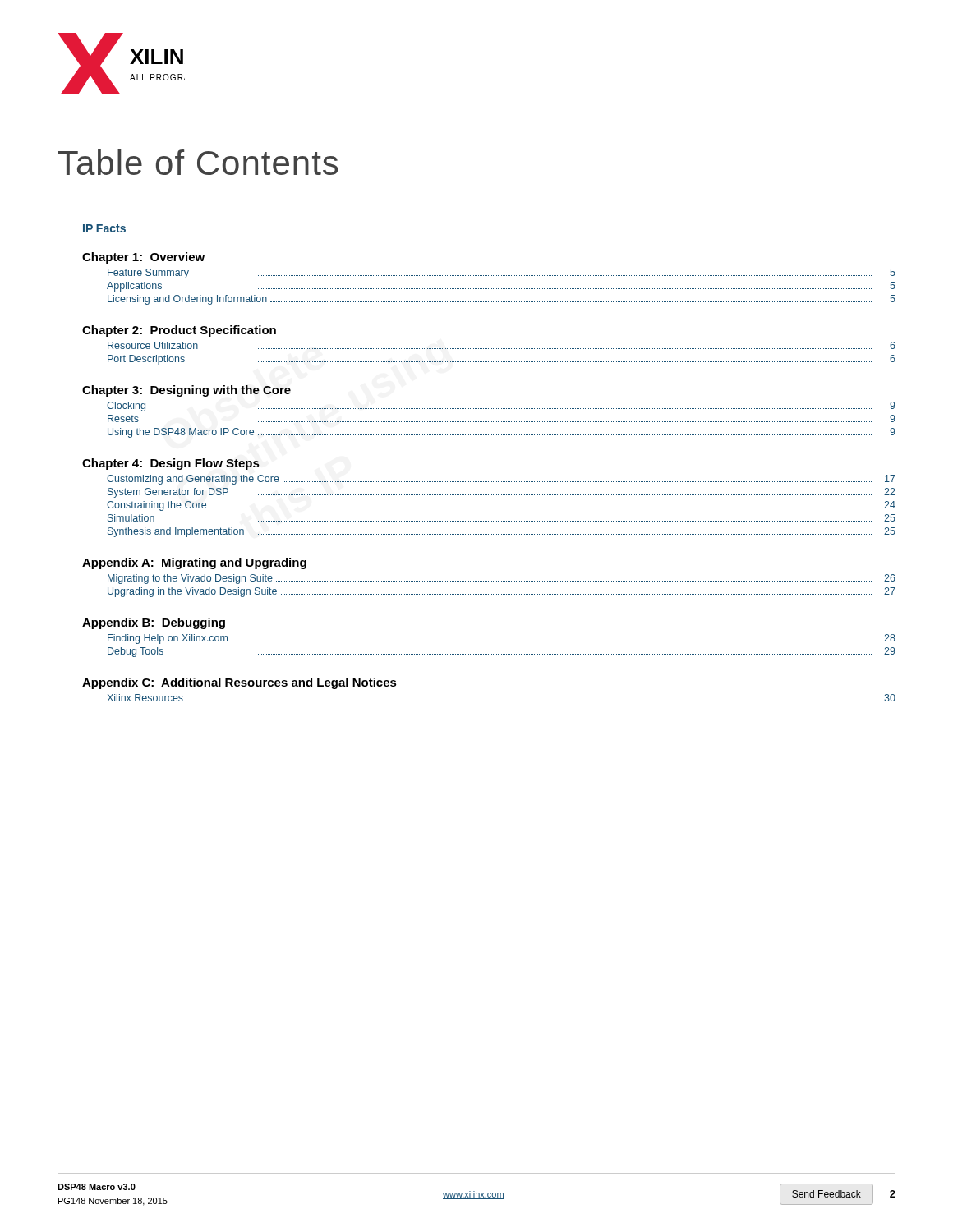
Task: Find the list item that says "System Generator for DSP 22"
Action: coord(501,492)
